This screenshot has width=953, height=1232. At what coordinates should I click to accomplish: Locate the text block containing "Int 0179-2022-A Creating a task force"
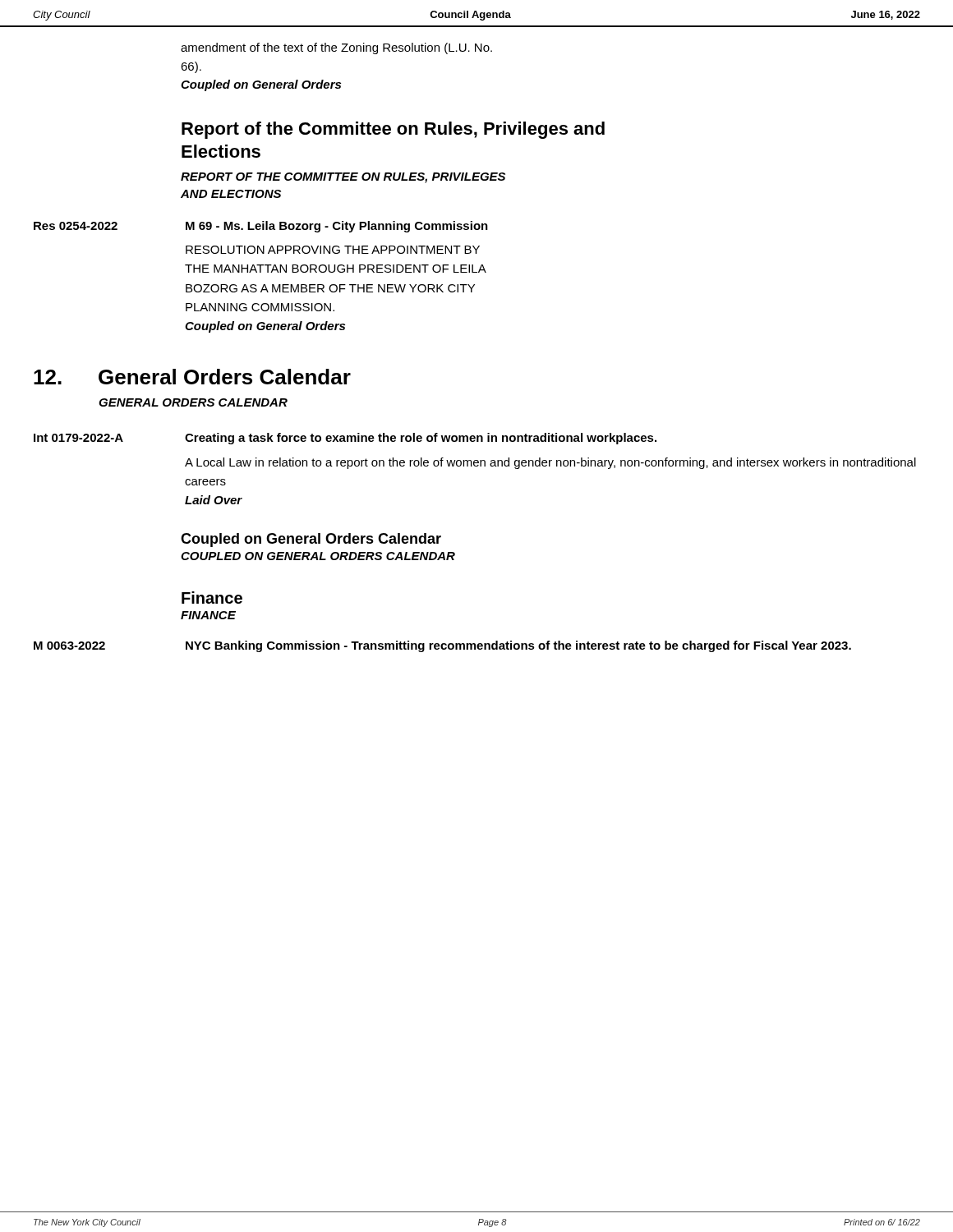(476, 469)
